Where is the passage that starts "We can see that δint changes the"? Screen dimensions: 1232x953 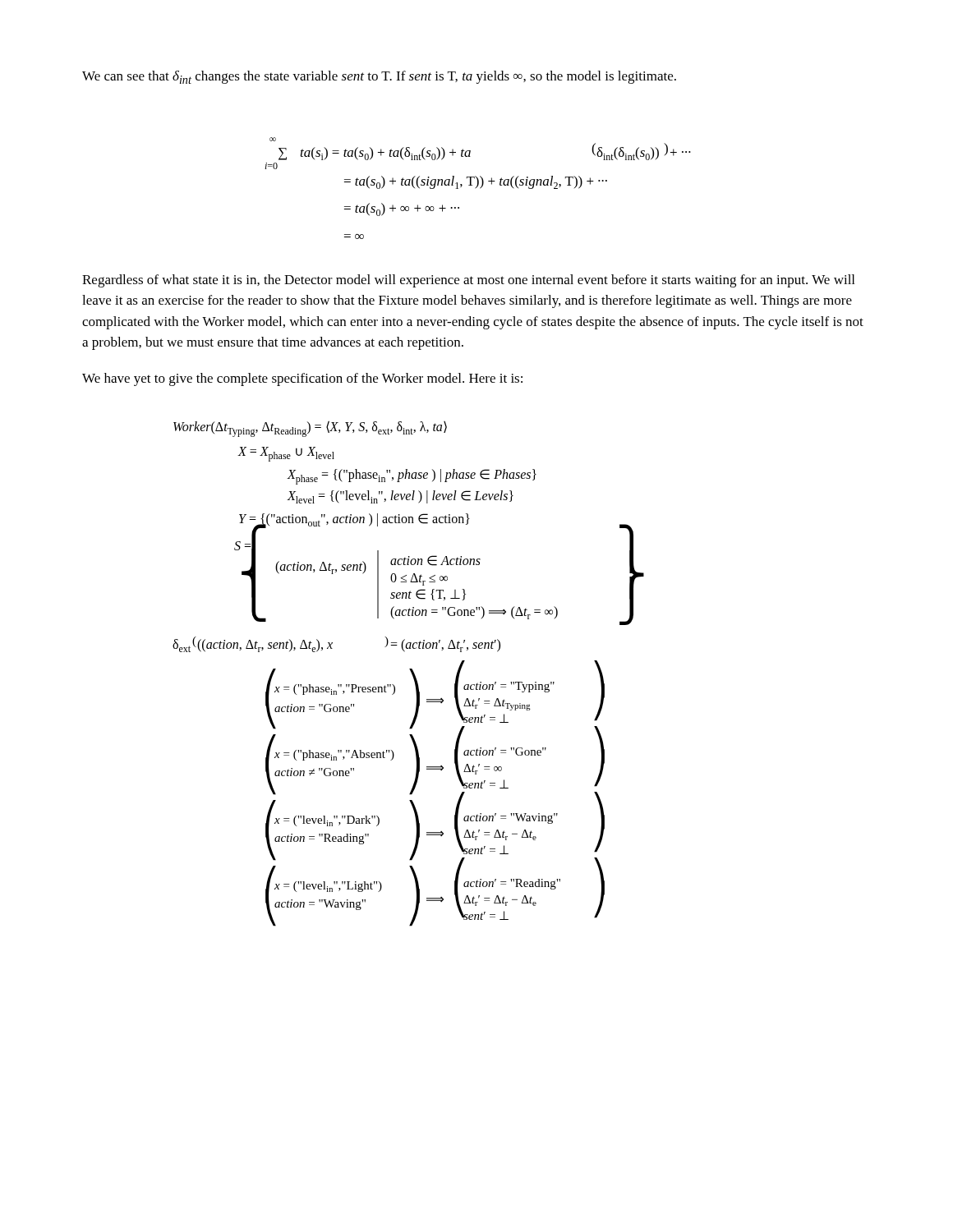pos(380,77)
